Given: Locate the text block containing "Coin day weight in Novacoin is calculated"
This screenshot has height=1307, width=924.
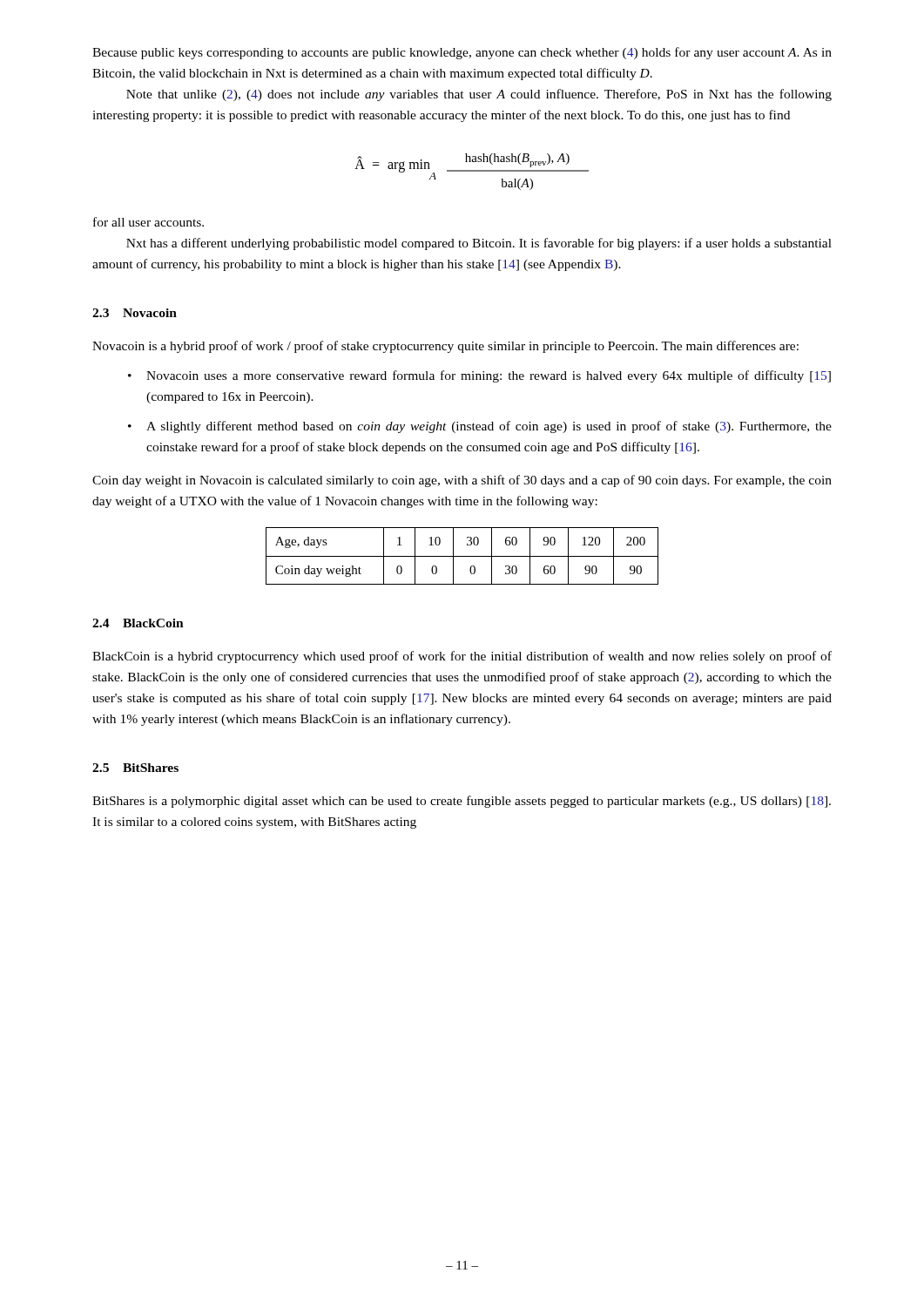Looking at the screenshot, I should [462, 491].
